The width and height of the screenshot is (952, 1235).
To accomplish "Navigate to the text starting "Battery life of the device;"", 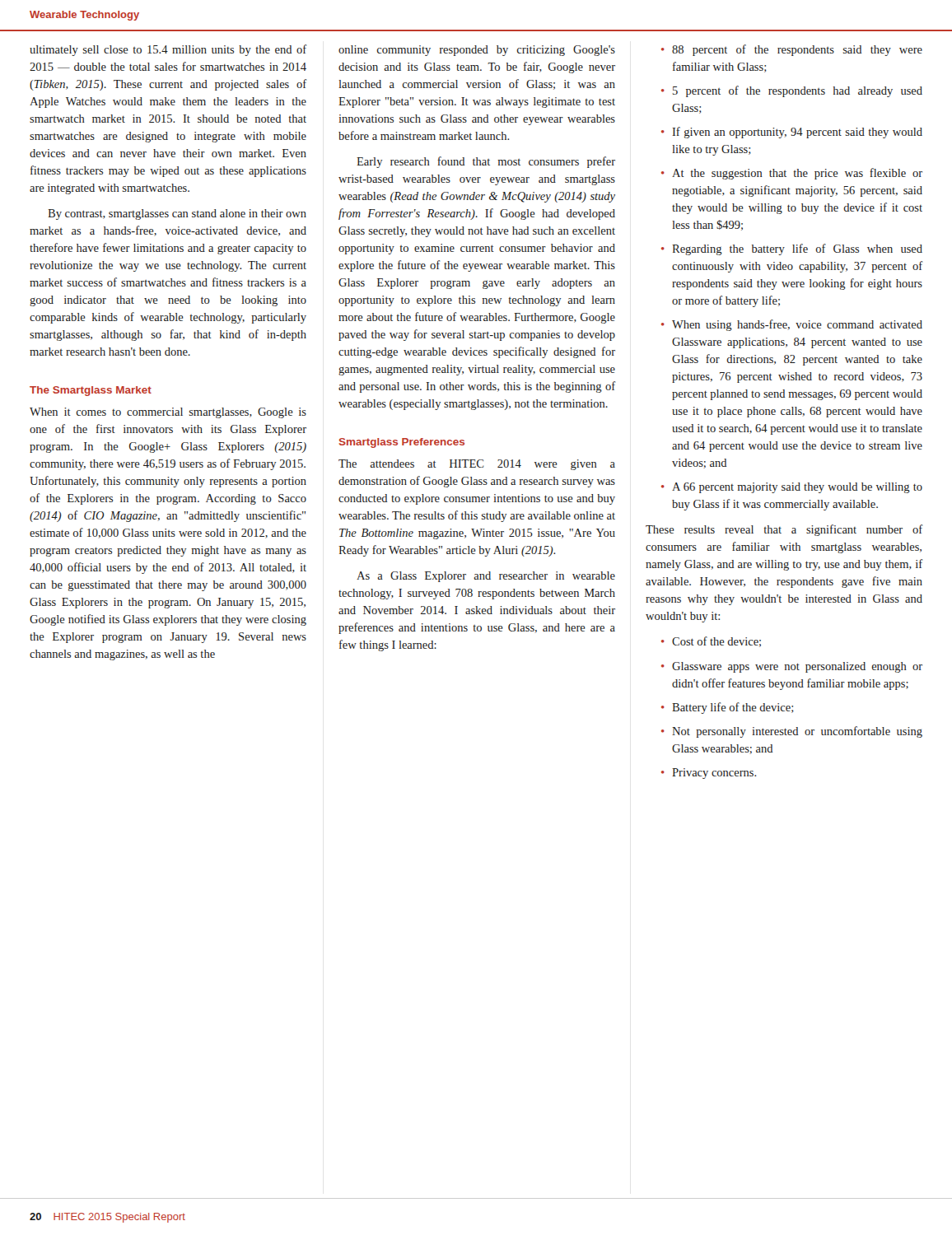I will (x=733, y=707).
